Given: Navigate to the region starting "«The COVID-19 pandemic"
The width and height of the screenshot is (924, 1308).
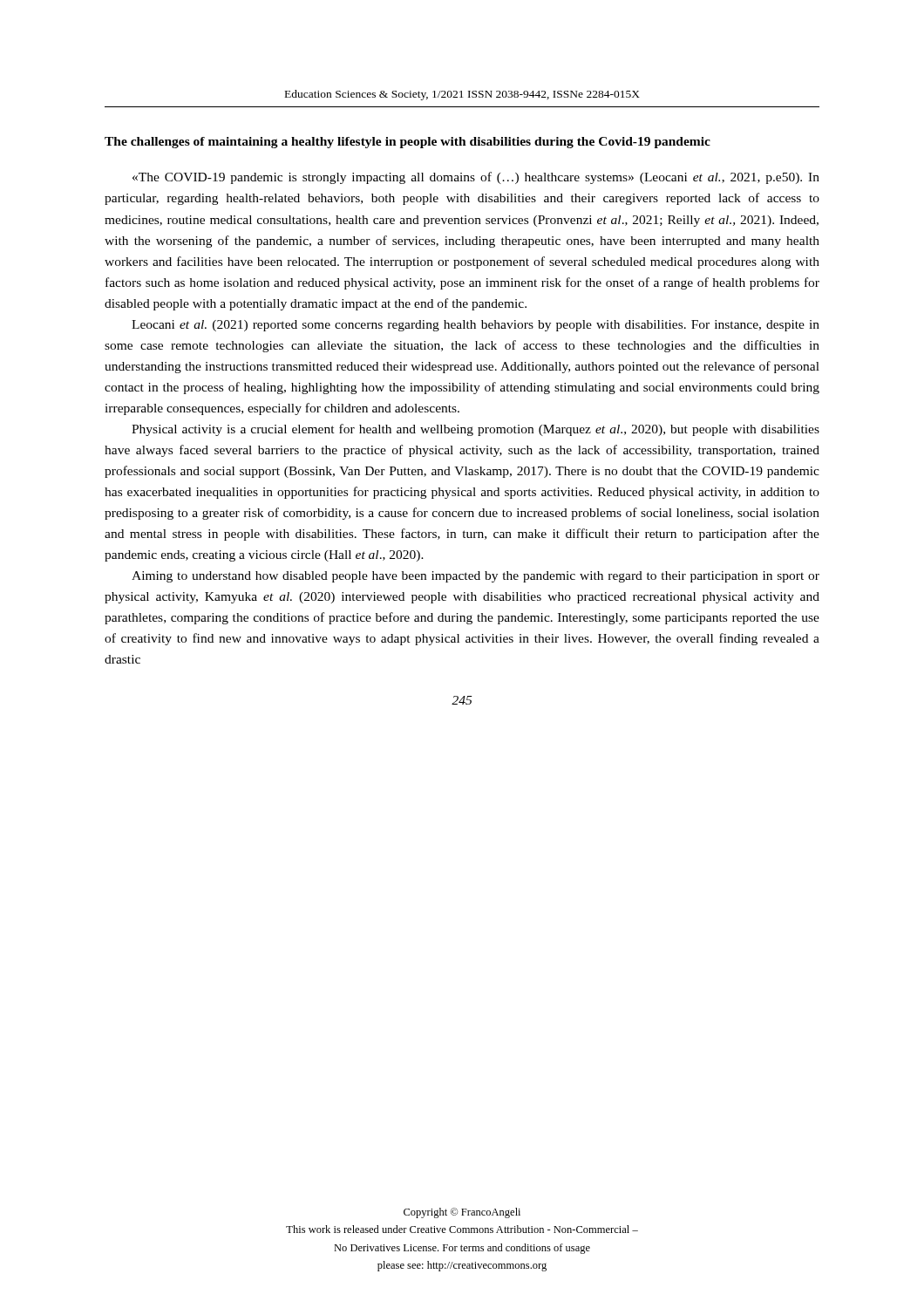Looking at the screenshot, I should 462,240.
